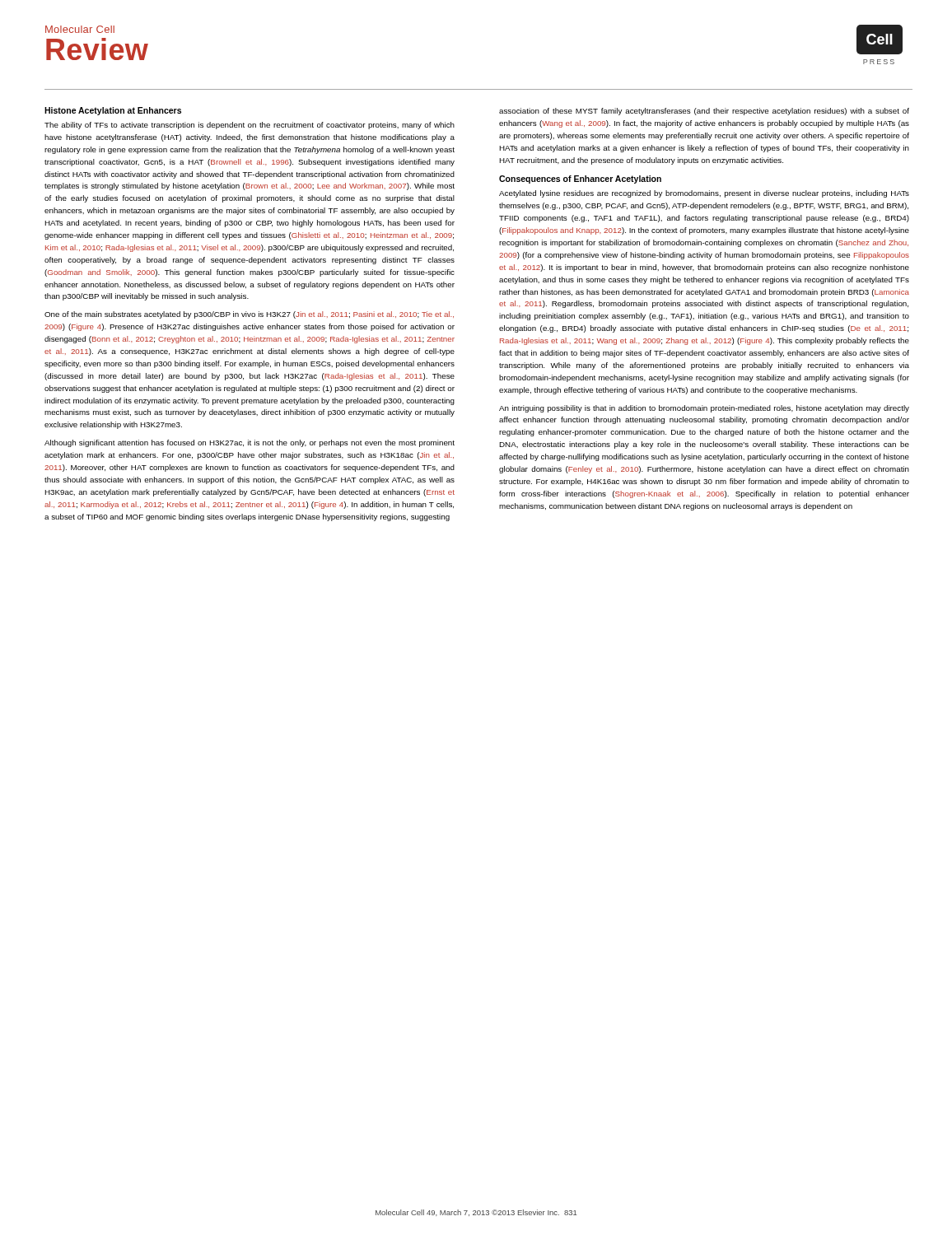Find the text block with the text "association of these MYST family"

[x=704, y=136]
